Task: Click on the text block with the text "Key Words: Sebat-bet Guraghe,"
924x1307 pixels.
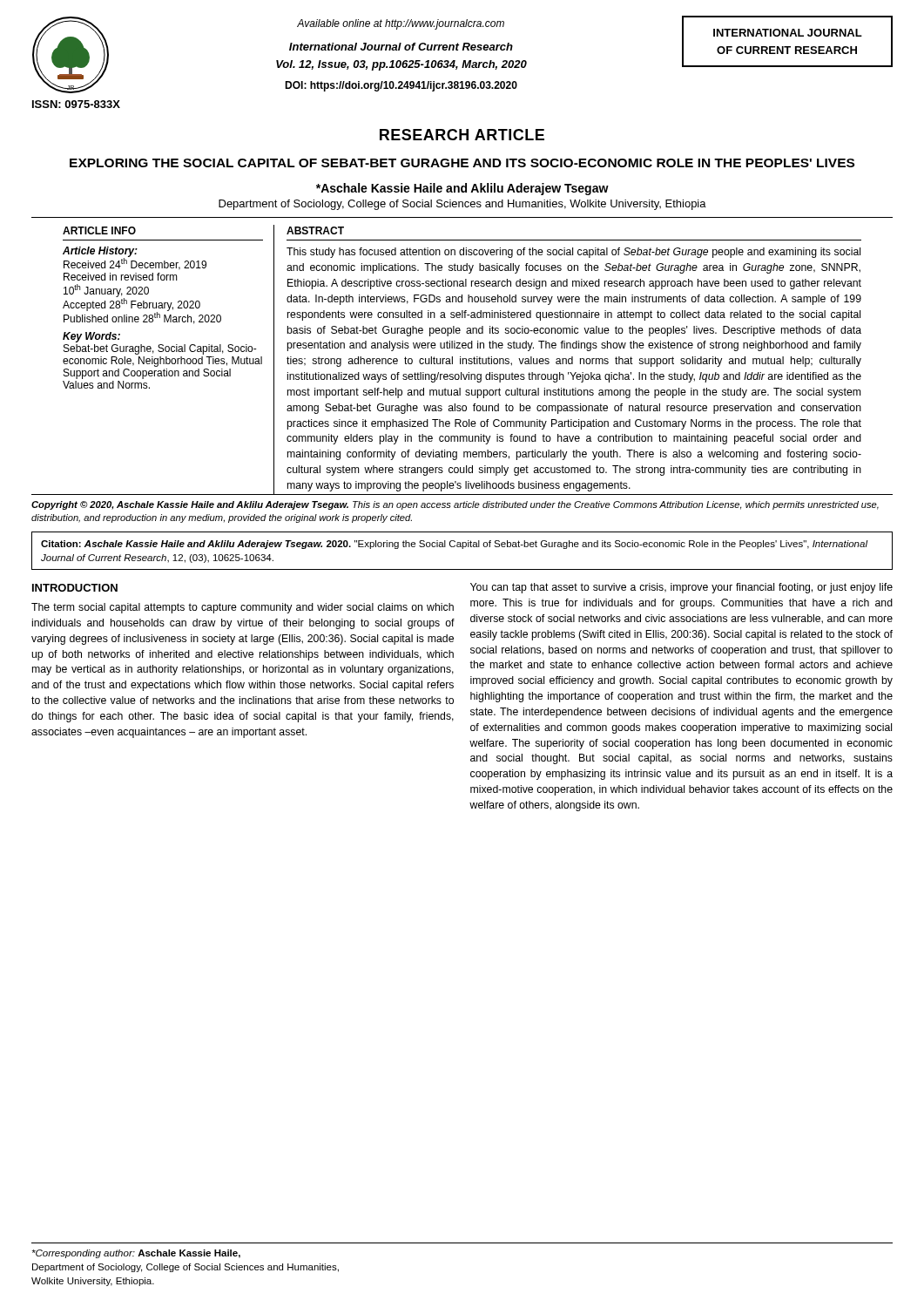Action: coord(163,361)
